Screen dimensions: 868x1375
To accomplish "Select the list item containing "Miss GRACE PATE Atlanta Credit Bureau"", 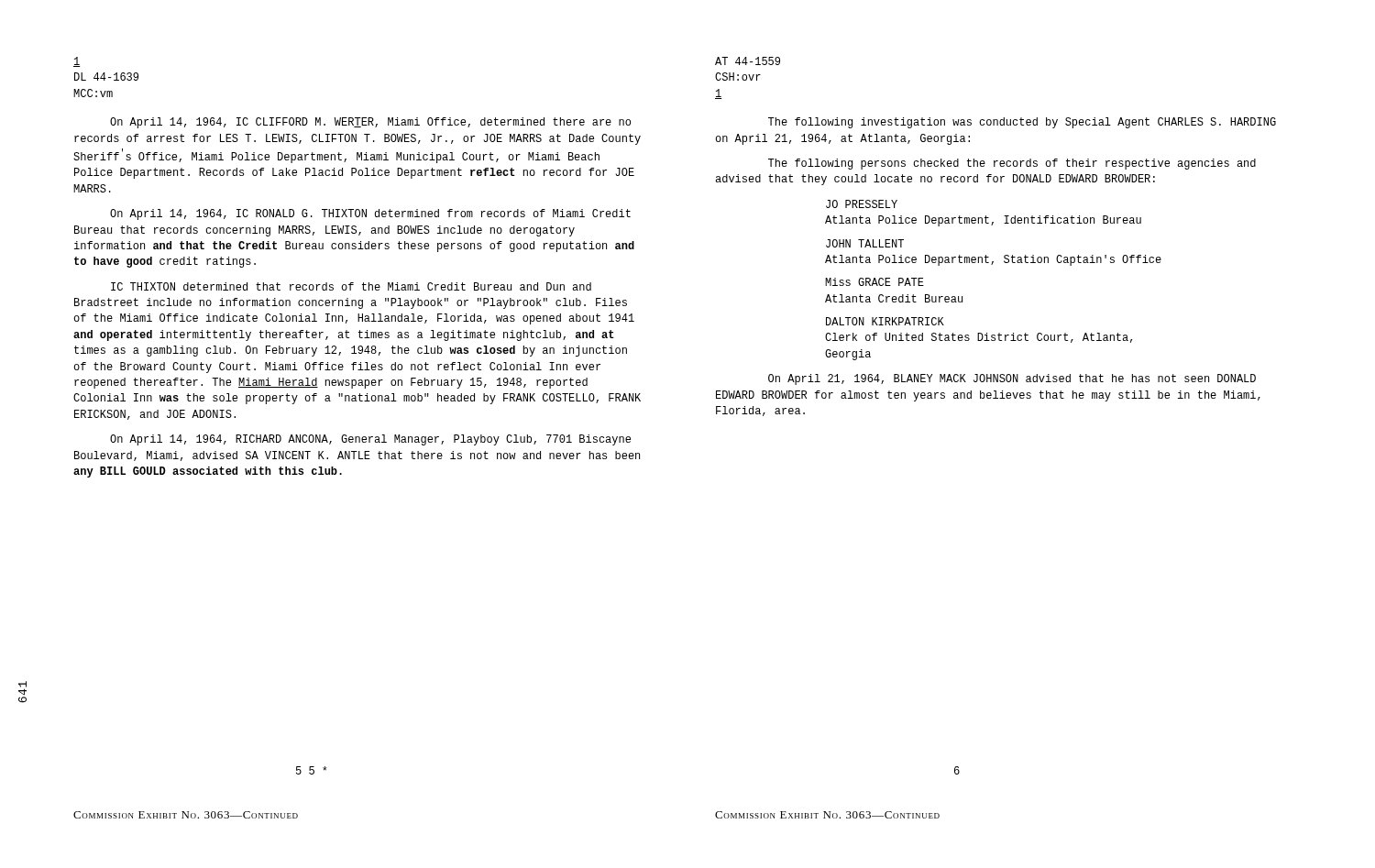I will pyautogui.click(x=894, y=291).
